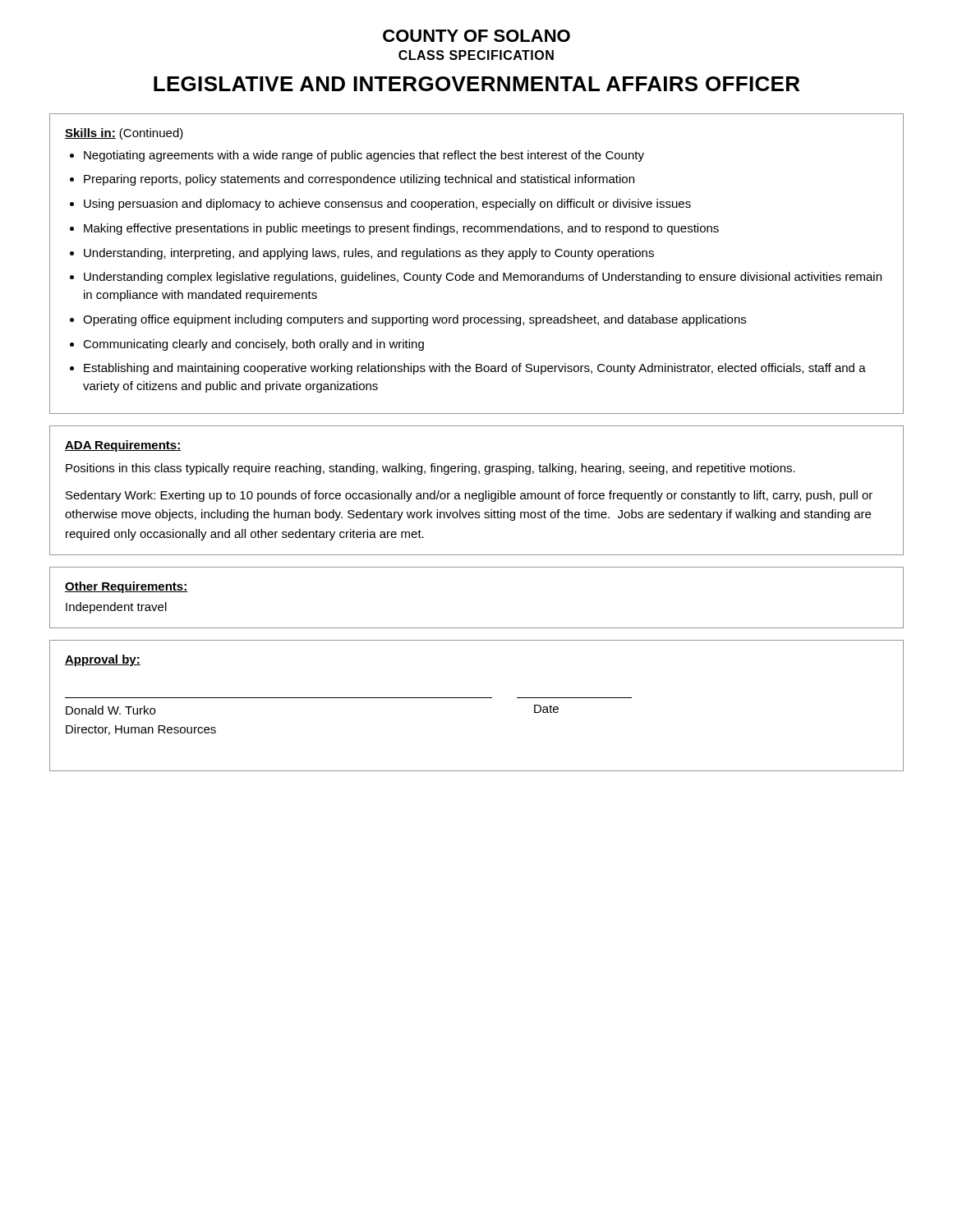Click on the text starting "Sedentary Work: Exerting up to 10 pounds"
This screenshot has height=1232, width=953.
469,514
